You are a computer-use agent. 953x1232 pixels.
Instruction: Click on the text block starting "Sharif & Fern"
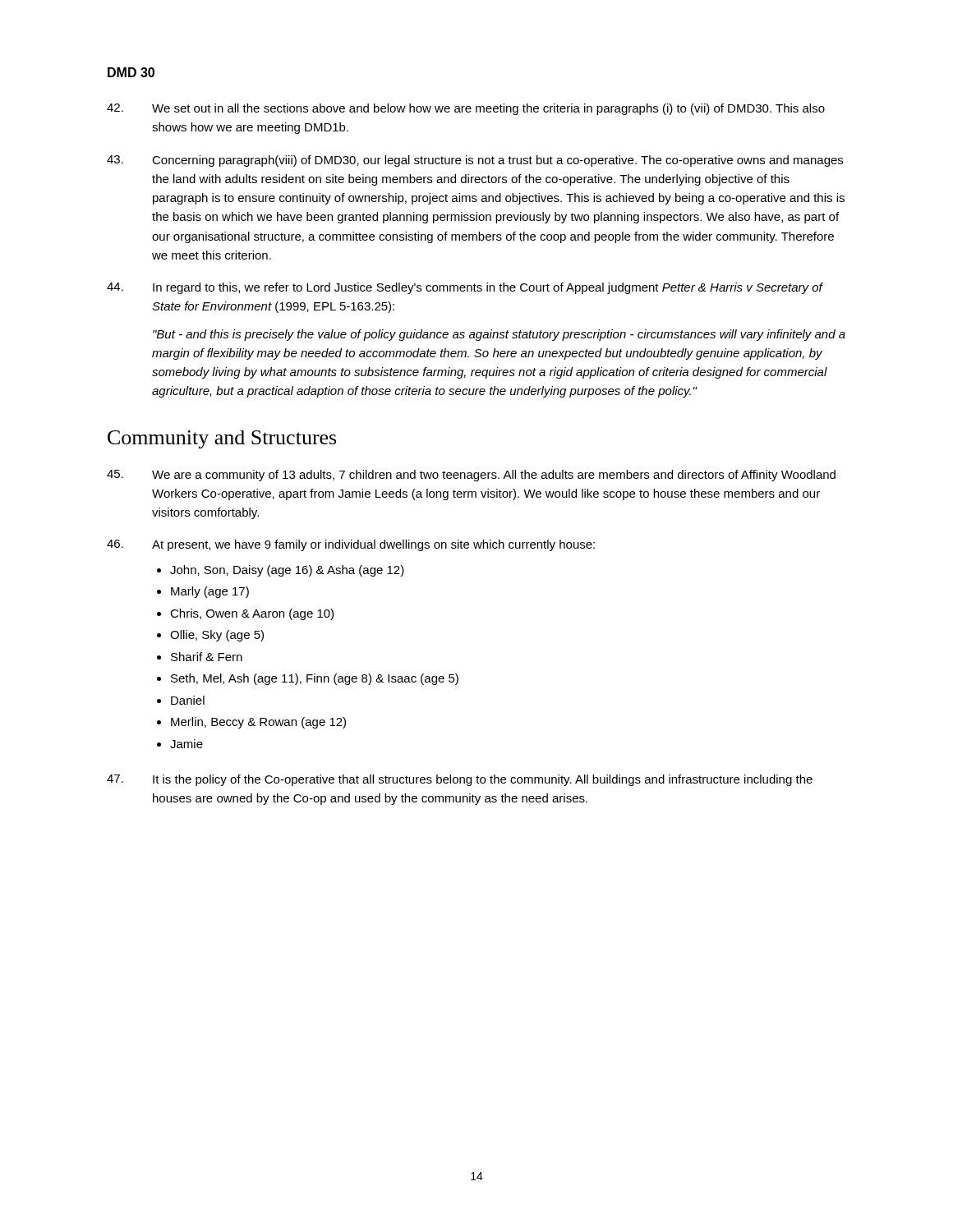206,656
